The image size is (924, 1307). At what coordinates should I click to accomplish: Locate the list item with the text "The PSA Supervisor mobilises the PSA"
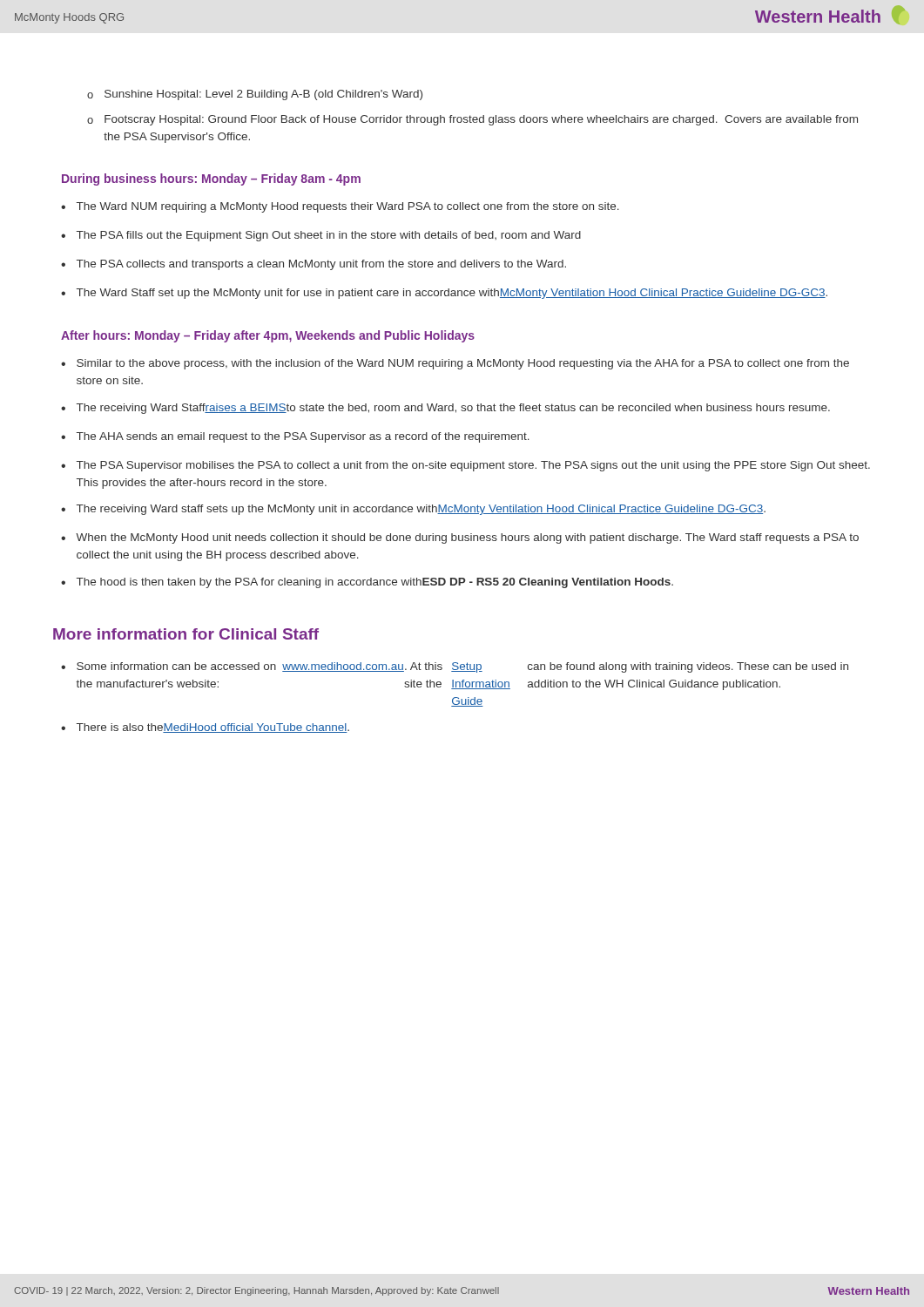click(x=474, y=473)
